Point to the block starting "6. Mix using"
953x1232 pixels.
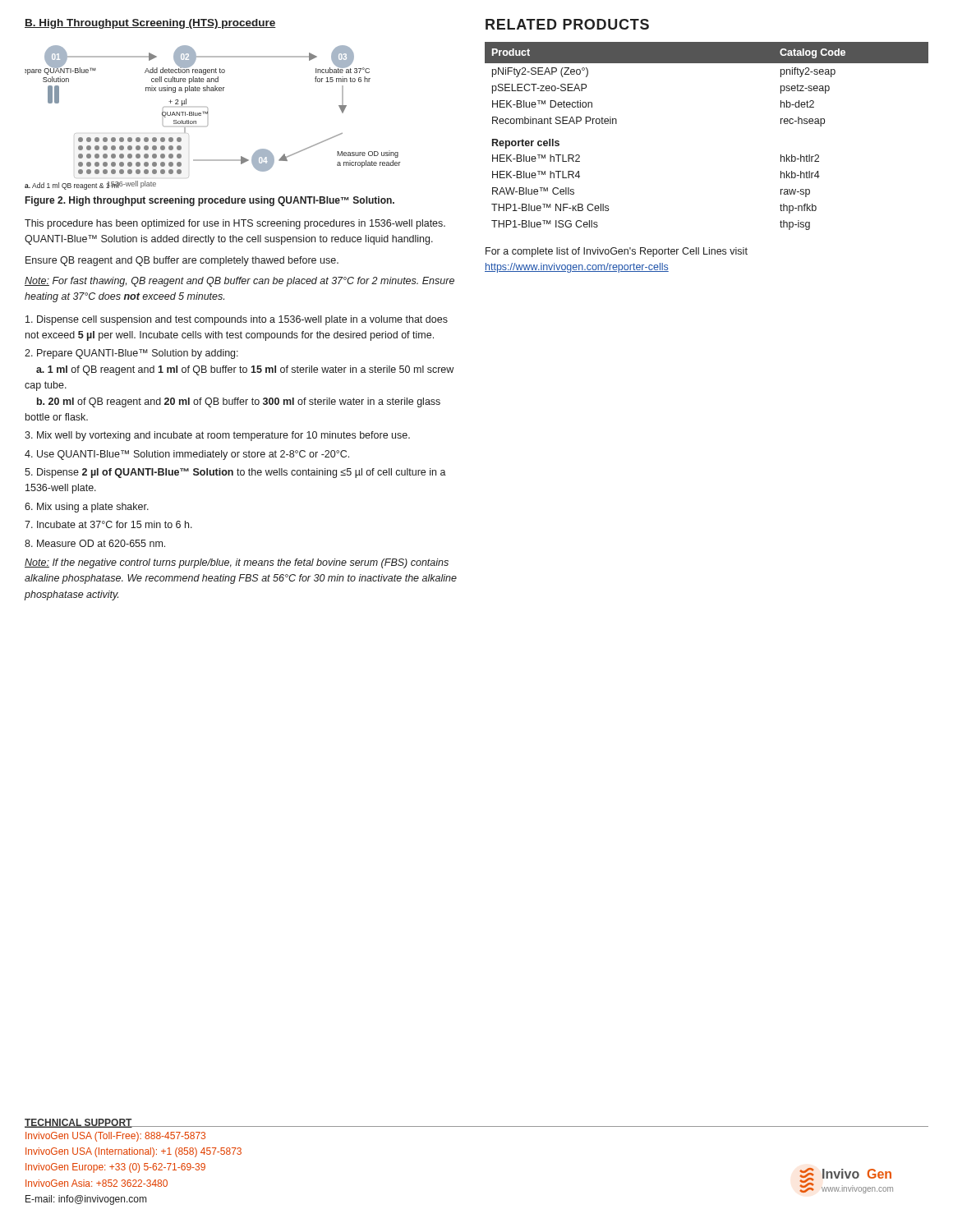pos(87,507)
